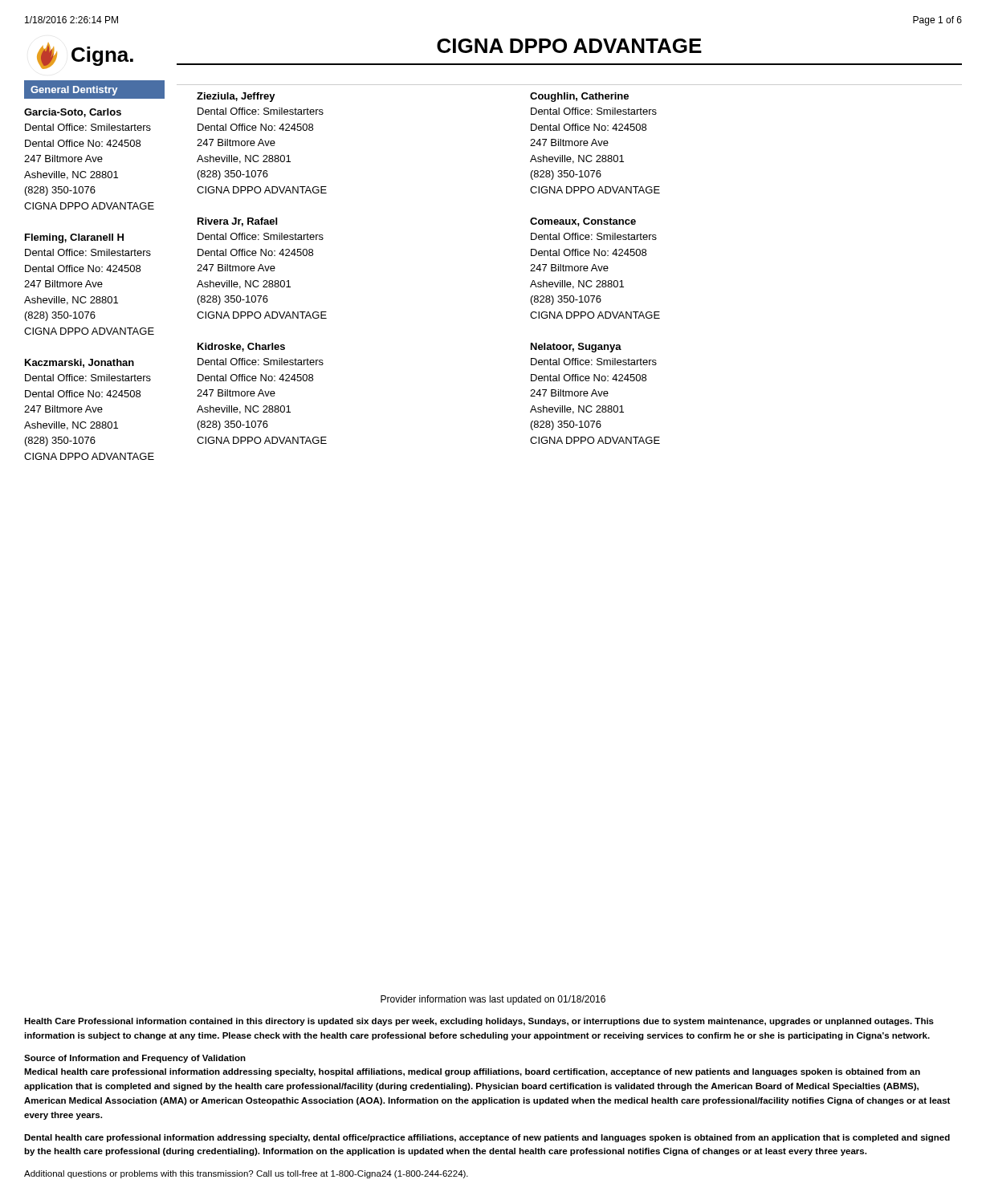
Task: Select the element starting "Health Care Professional information contained in"
Action: pos(479,1028)
